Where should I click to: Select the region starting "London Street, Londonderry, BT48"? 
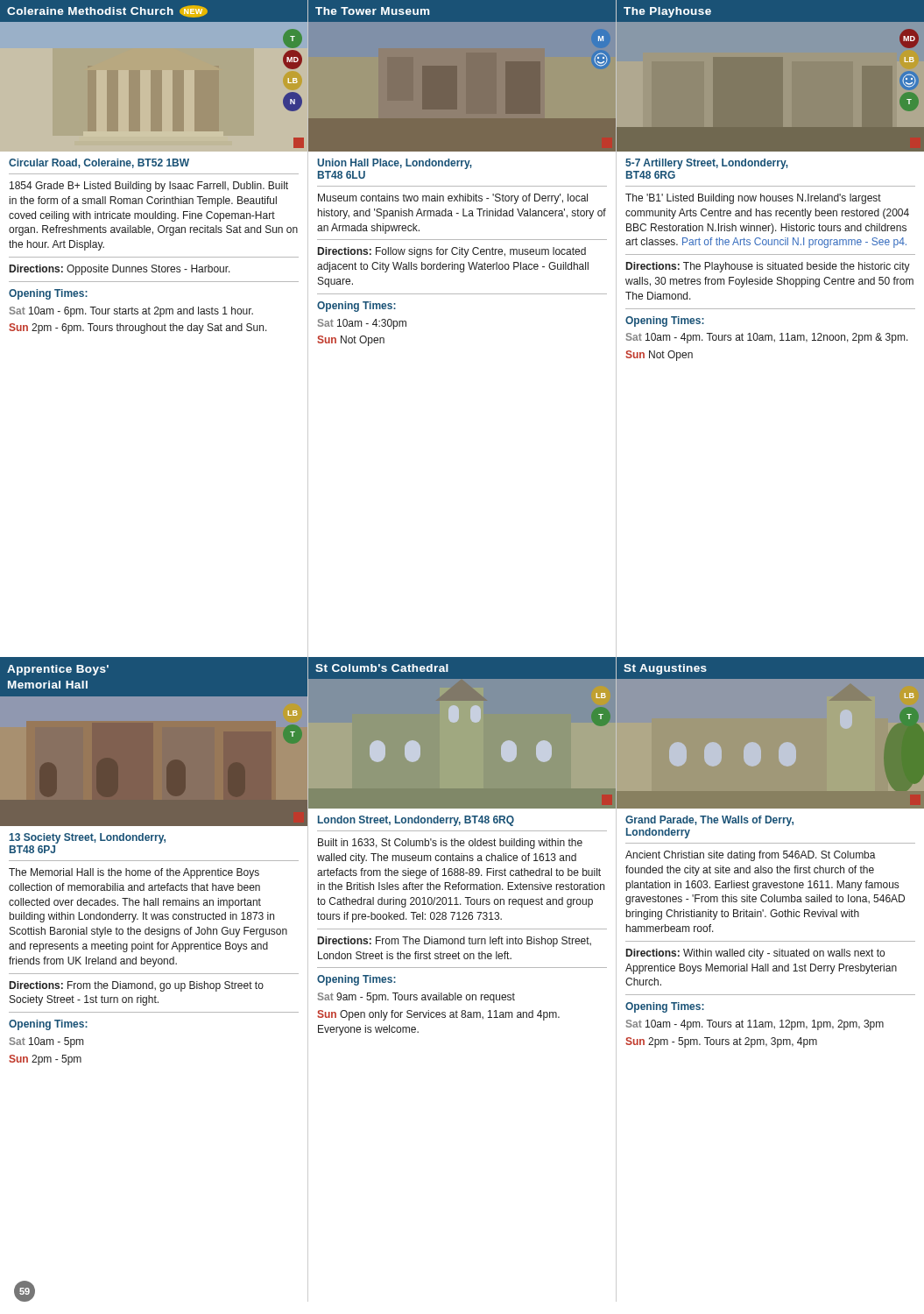click(x=416, y=820)
